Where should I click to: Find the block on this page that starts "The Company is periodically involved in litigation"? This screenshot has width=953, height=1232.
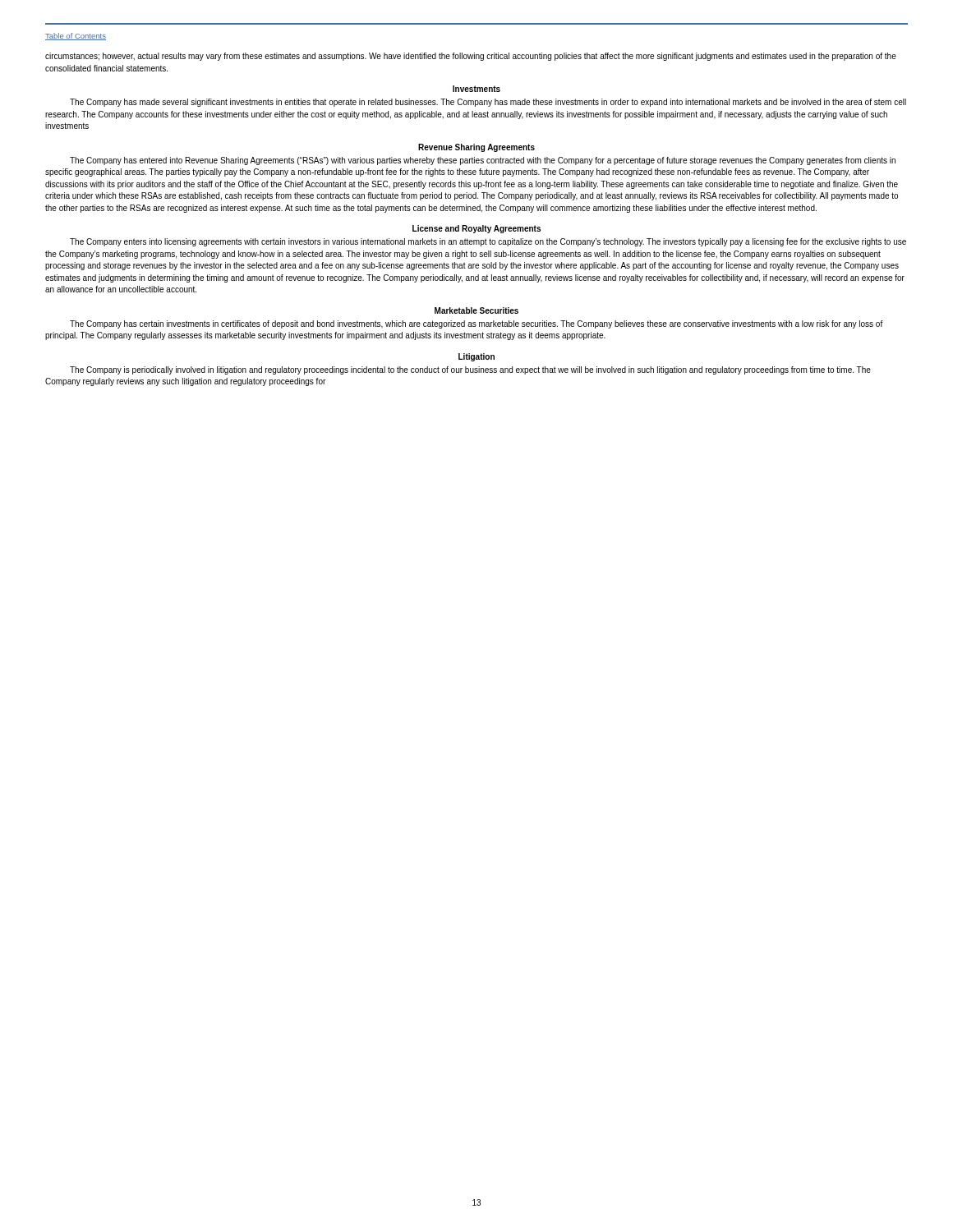[x=458, y=376]
